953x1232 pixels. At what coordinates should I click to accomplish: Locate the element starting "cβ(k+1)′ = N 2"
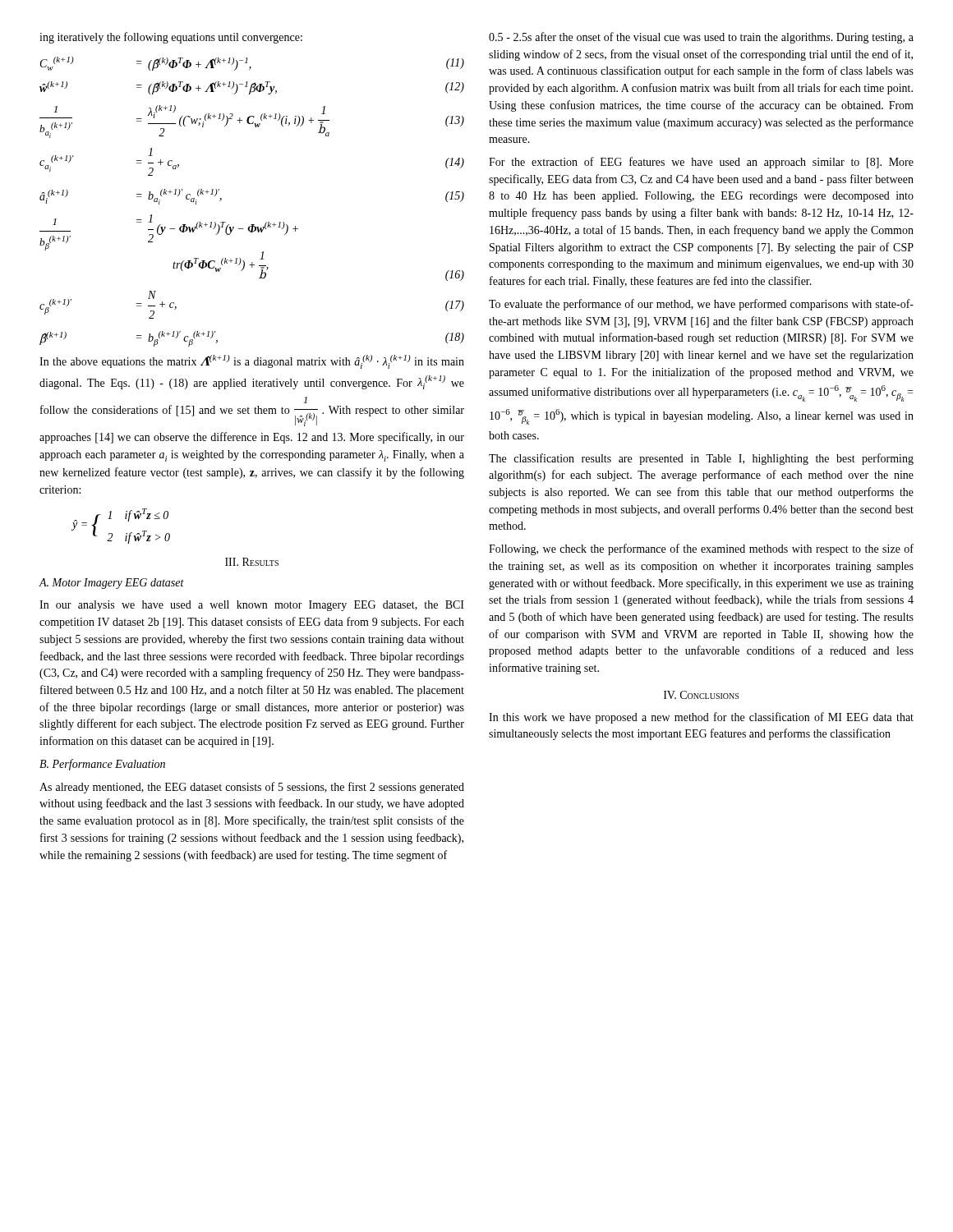tap(152, 306)
